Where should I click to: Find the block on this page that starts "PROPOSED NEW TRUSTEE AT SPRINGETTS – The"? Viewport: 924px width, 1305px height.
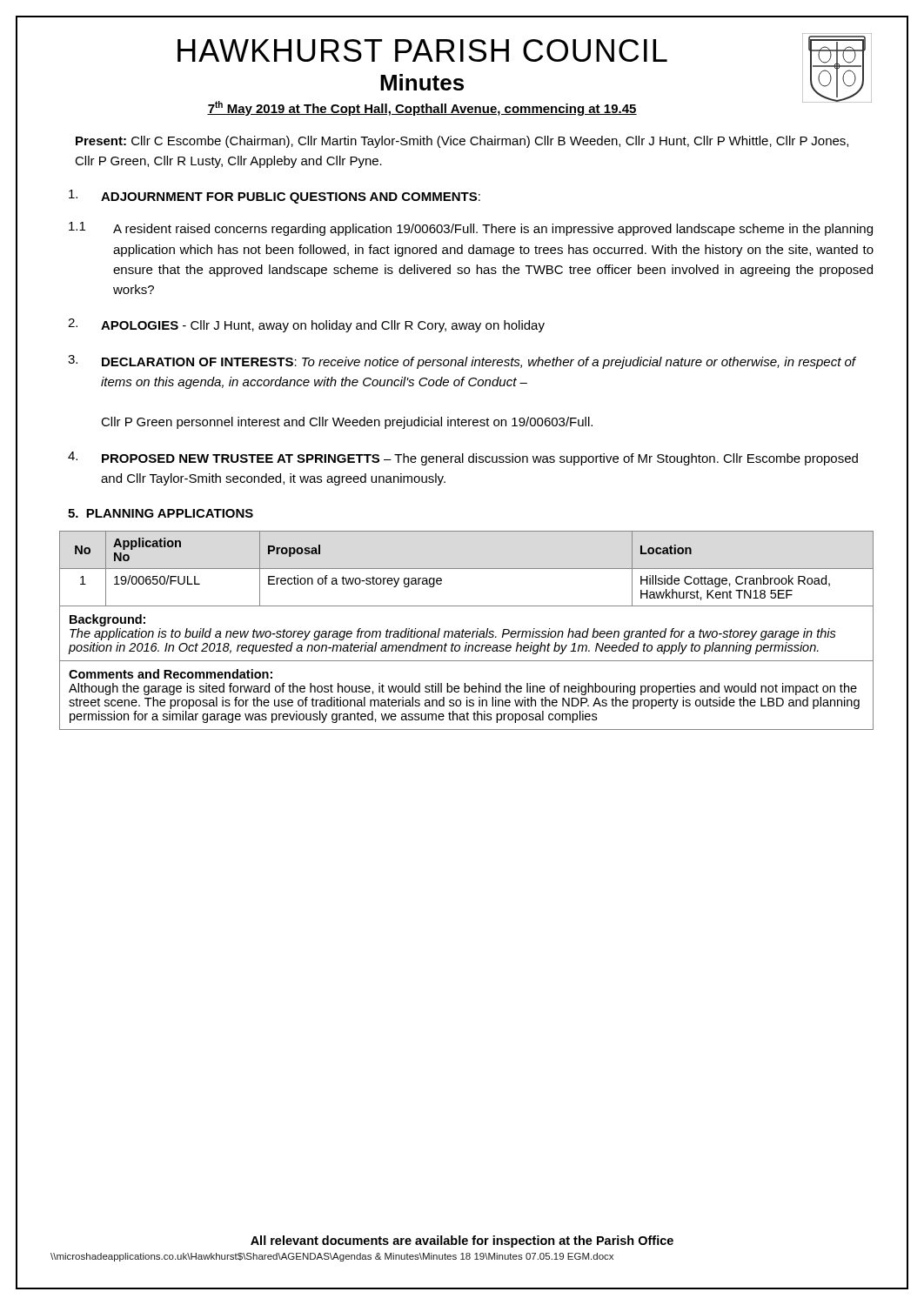(480, 468)
